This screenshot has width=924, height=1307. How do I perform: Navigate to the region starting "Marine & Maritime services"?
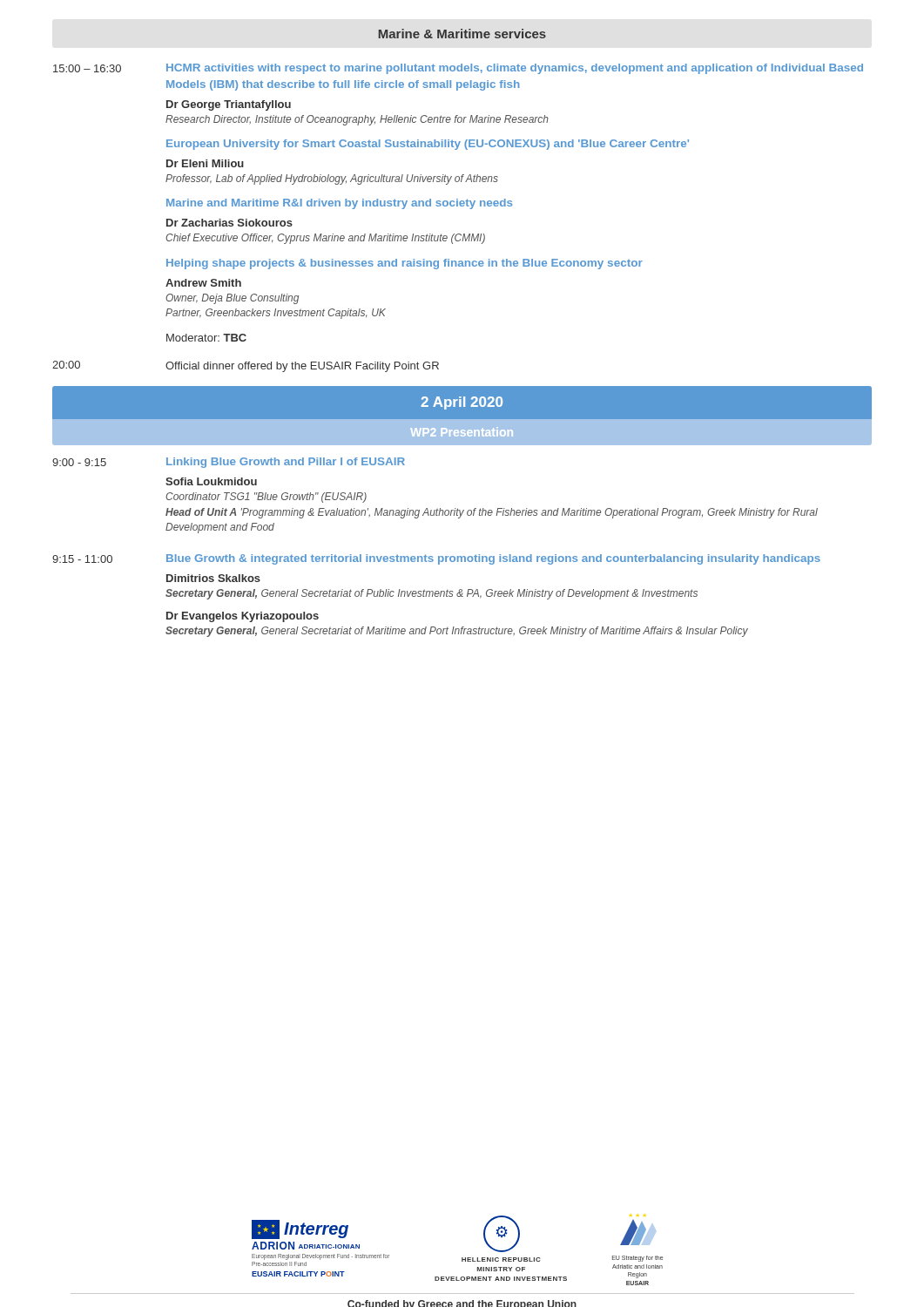tap(462, 34)
